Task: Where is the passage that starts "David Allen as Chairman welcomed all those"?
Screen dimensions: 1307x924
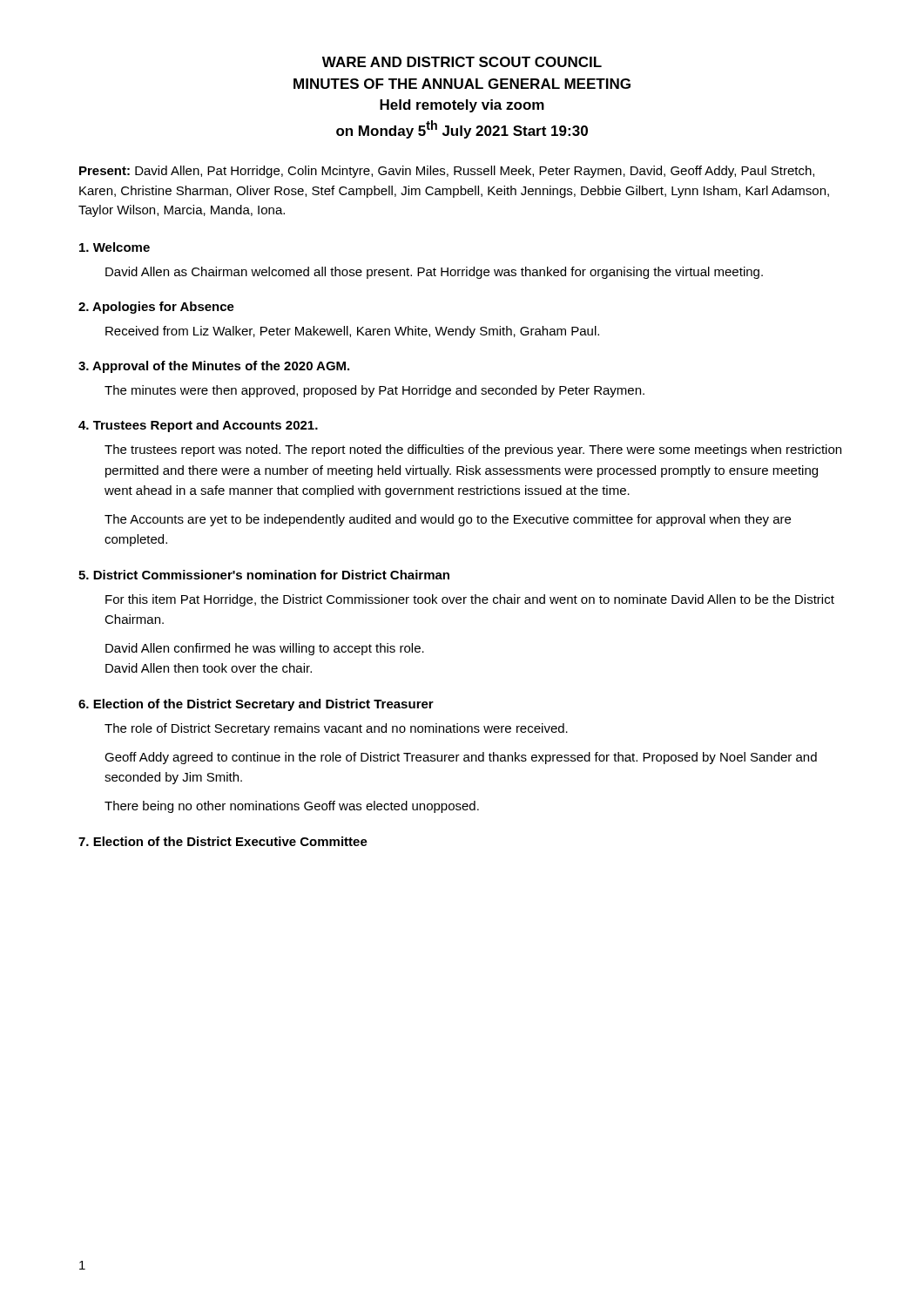Action: click(475, 271)
